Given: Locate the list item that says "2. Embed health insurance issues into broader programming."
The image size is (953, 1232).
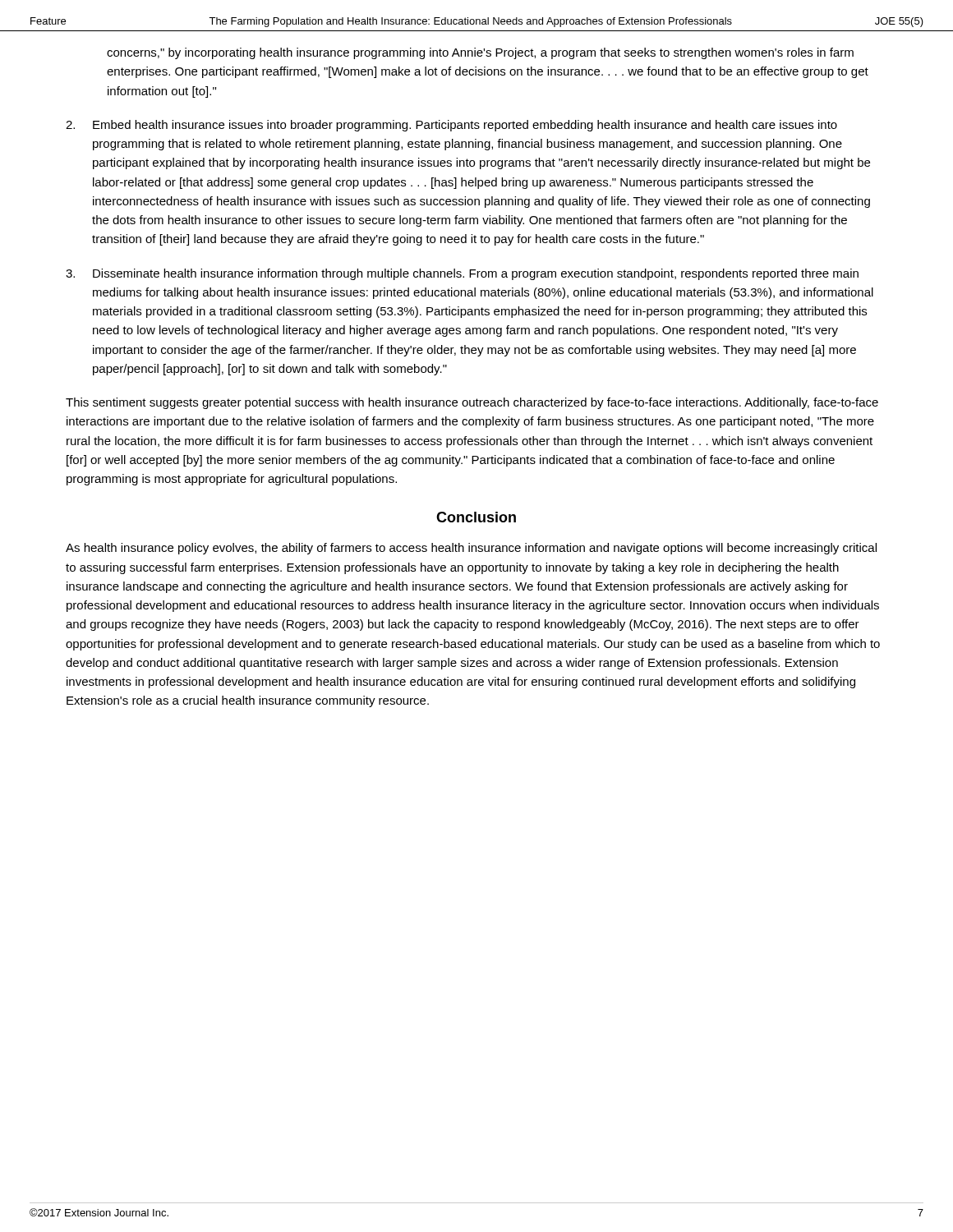Looking at the screenshot, I should 476,182.
